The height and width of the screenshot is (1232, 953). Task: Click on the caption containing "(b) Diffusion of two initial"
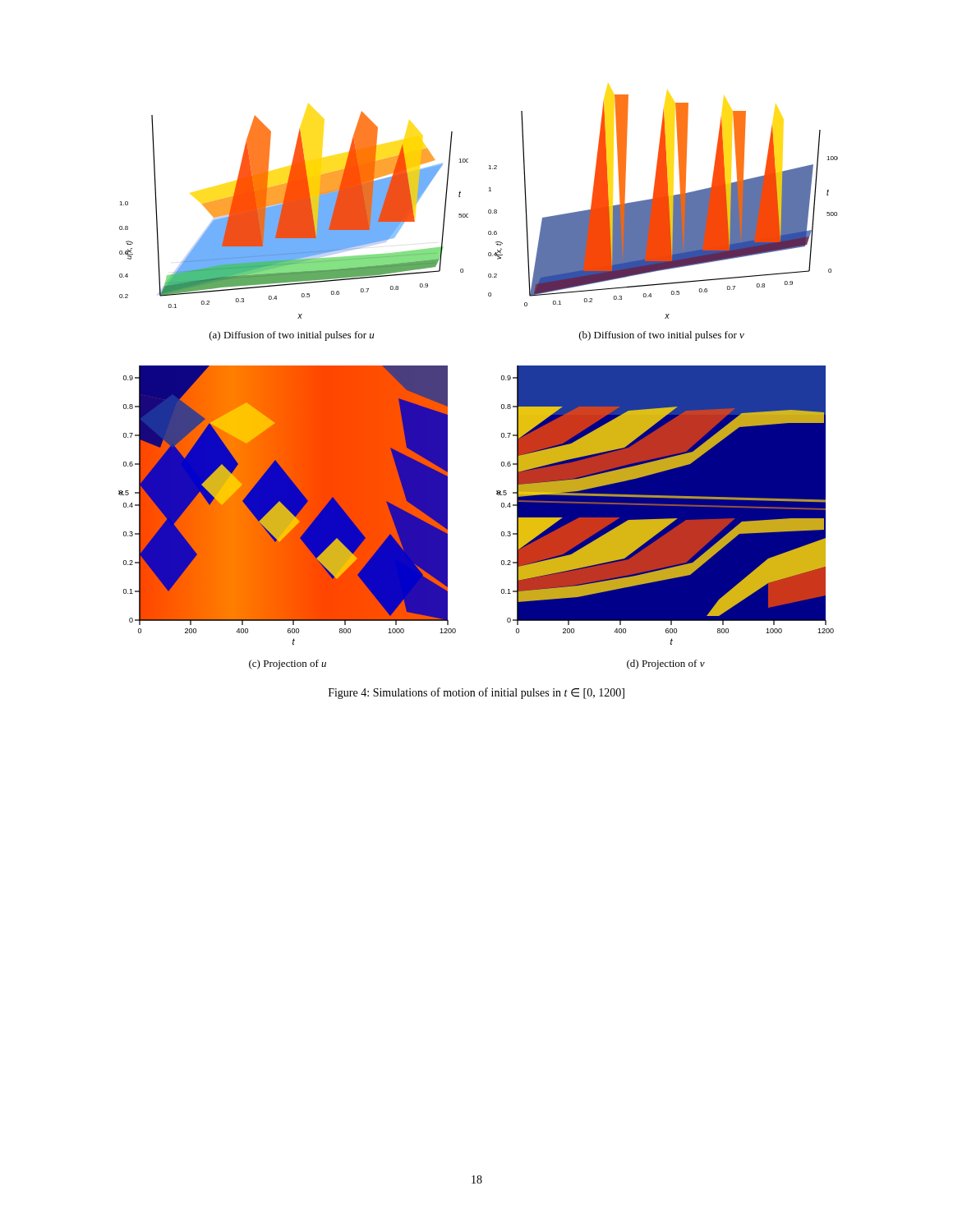[661, 335]
